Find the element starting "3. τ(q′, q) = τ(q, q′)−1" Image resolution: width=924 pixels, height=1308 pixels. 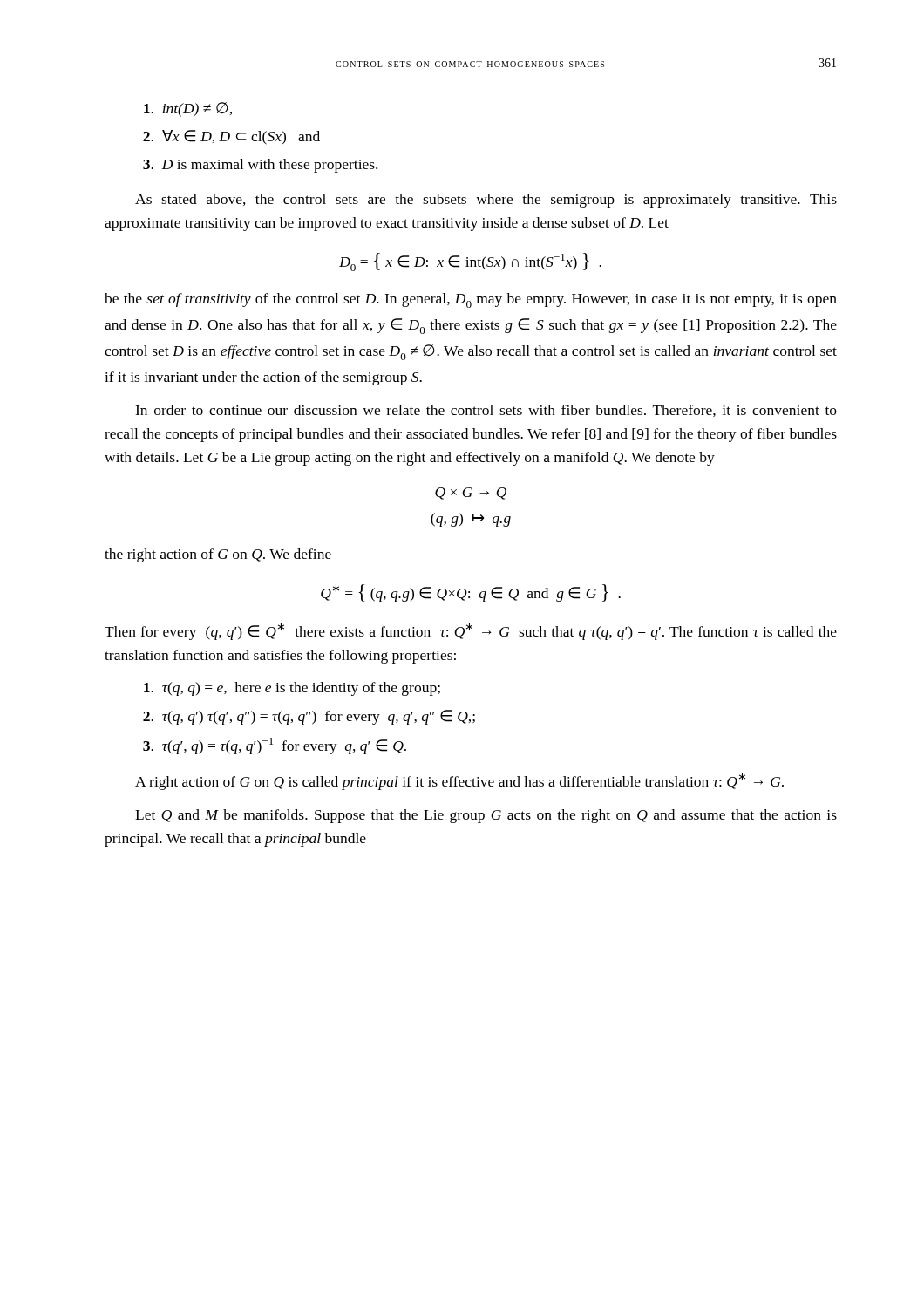click(275, 746)
